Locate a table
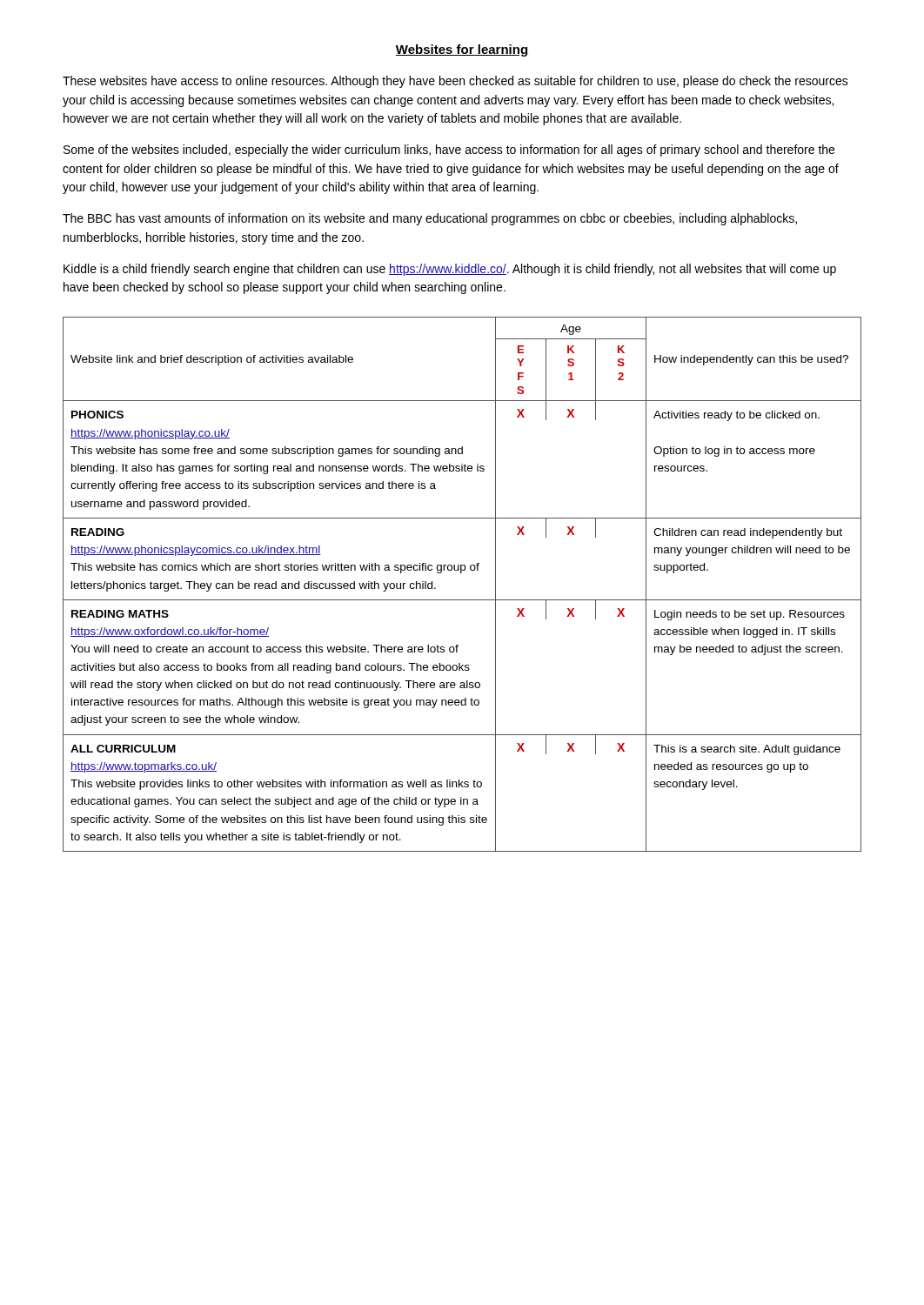This screenshot has width=924, height=1305. click(x=462, y=584)
